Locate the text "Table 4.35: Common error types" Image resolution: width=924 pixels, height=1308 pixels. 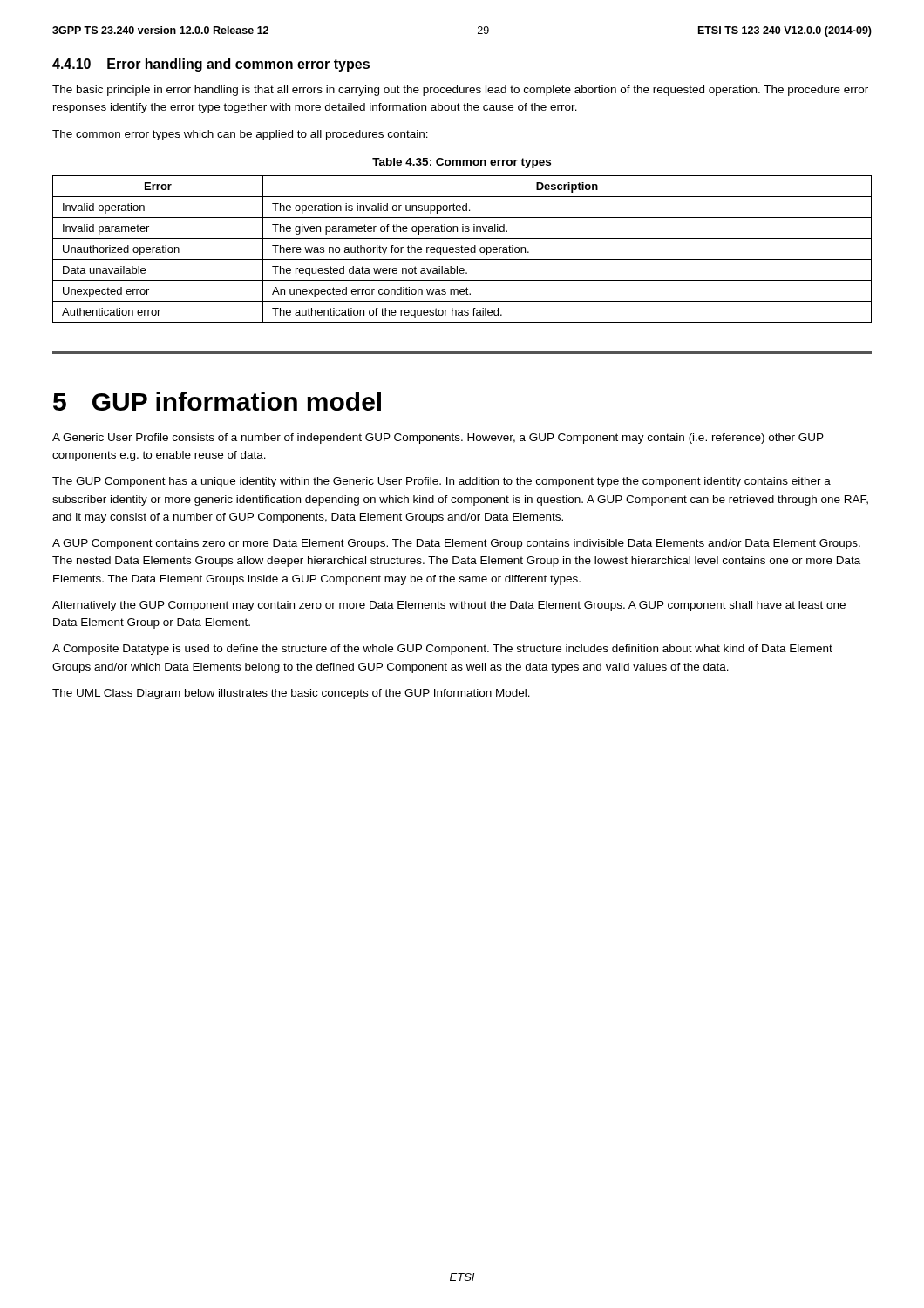pyautogui.click(x=462, y=162)
